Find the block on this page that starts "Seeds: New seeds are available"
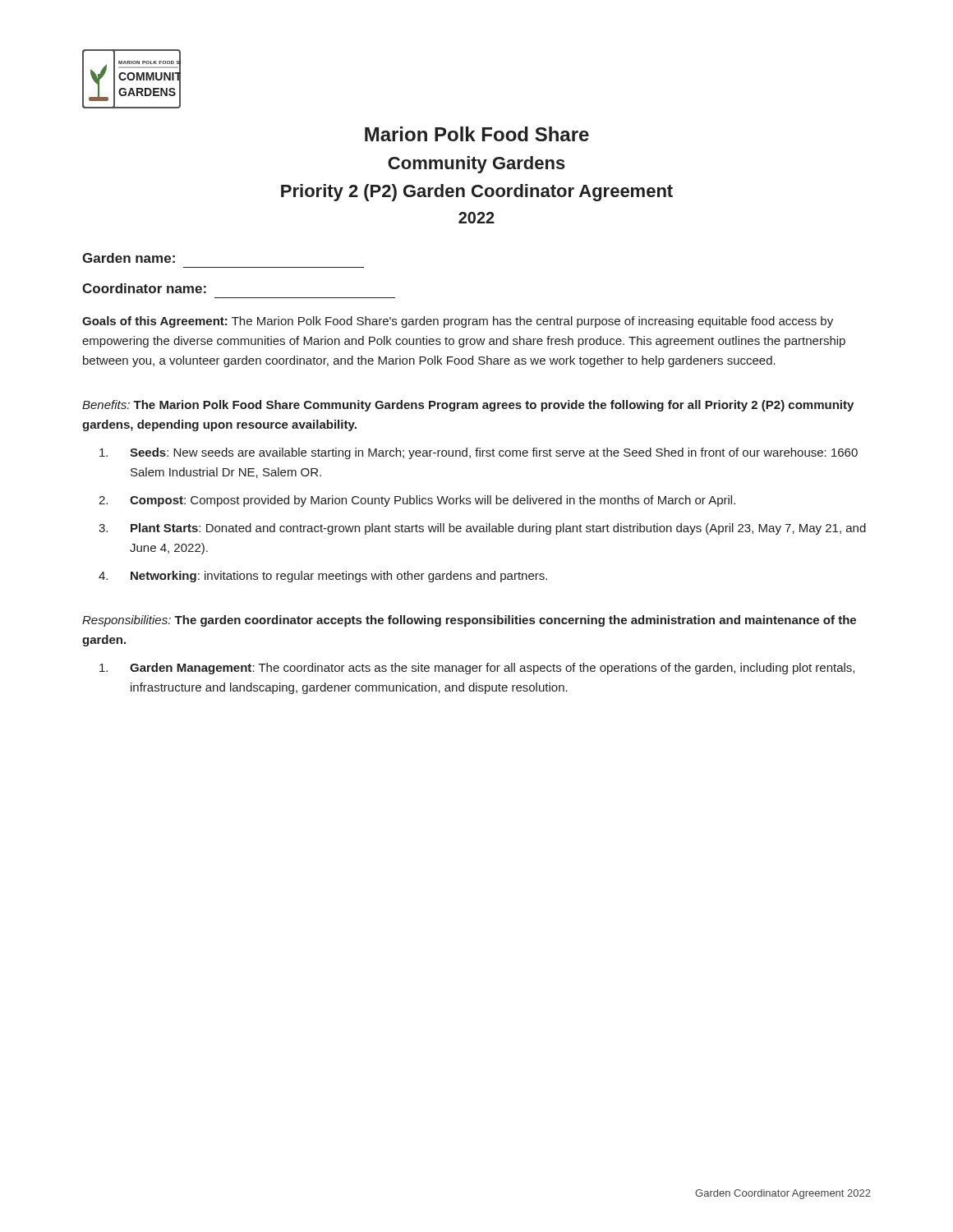The width and height of the screenshot is (953, 1232). coord(476,462)
